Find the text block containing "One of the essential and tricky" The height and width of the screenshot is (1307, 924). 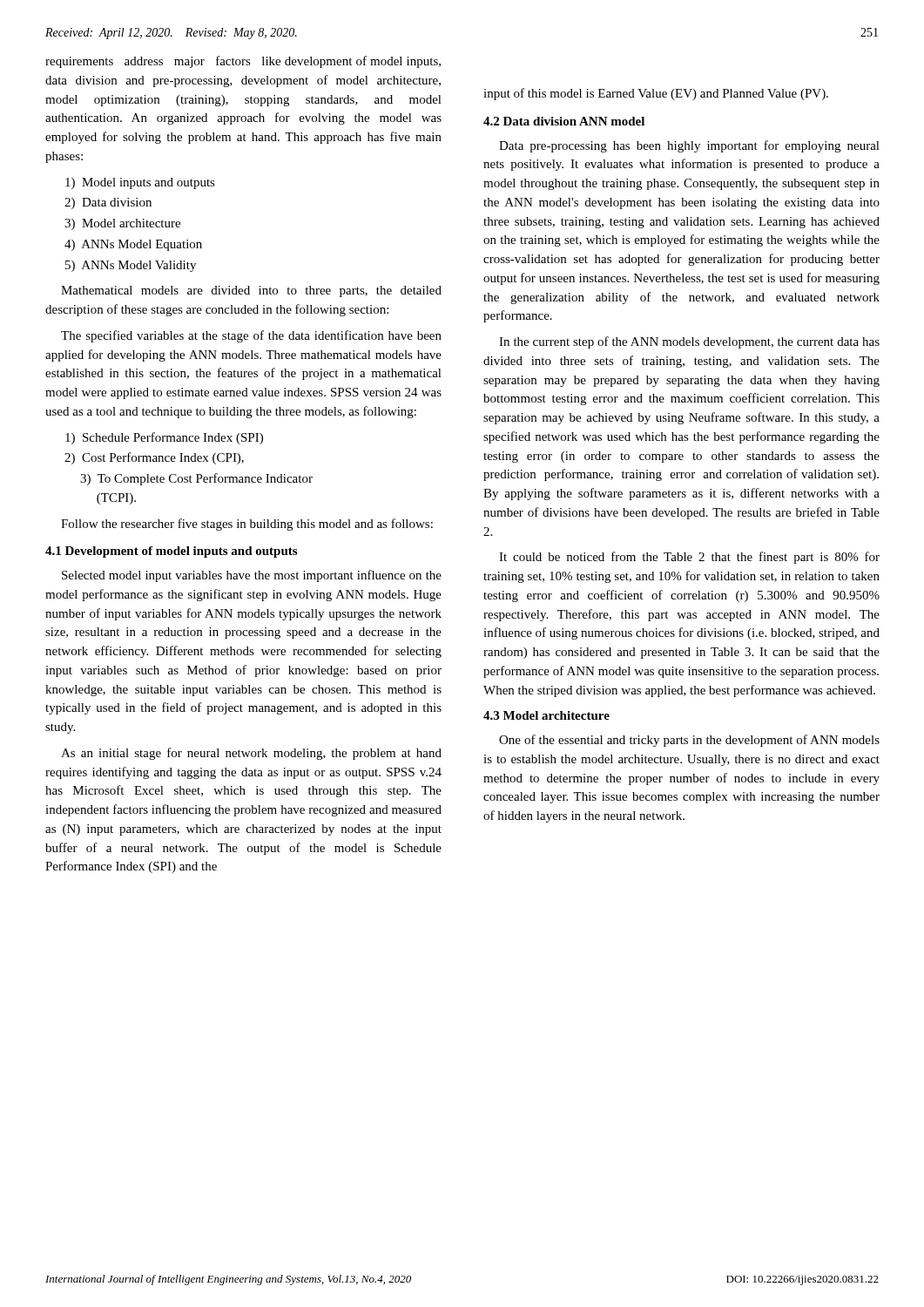coord(681,778)
